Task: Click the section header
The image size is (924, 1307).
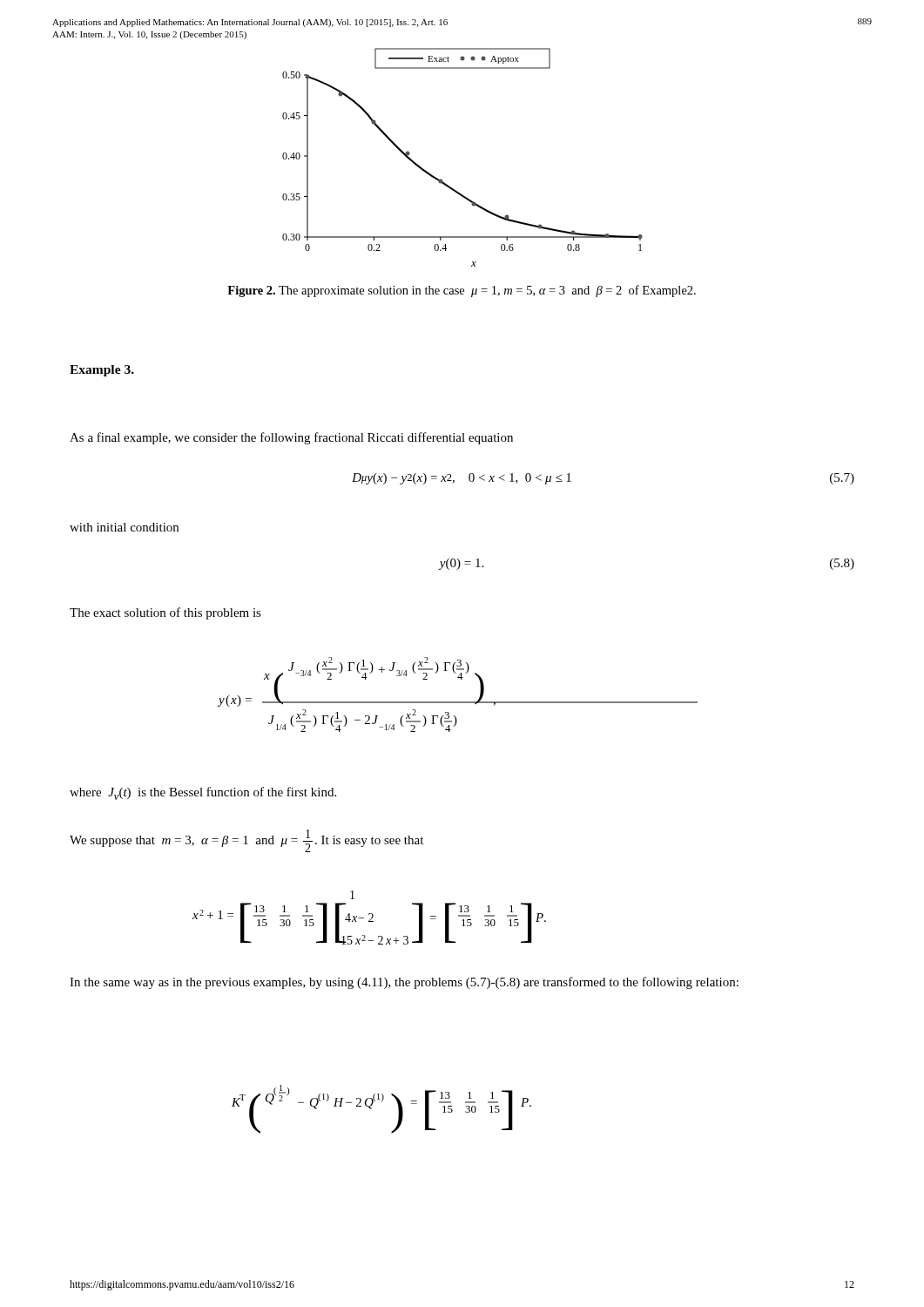Action: pos(102,369)
